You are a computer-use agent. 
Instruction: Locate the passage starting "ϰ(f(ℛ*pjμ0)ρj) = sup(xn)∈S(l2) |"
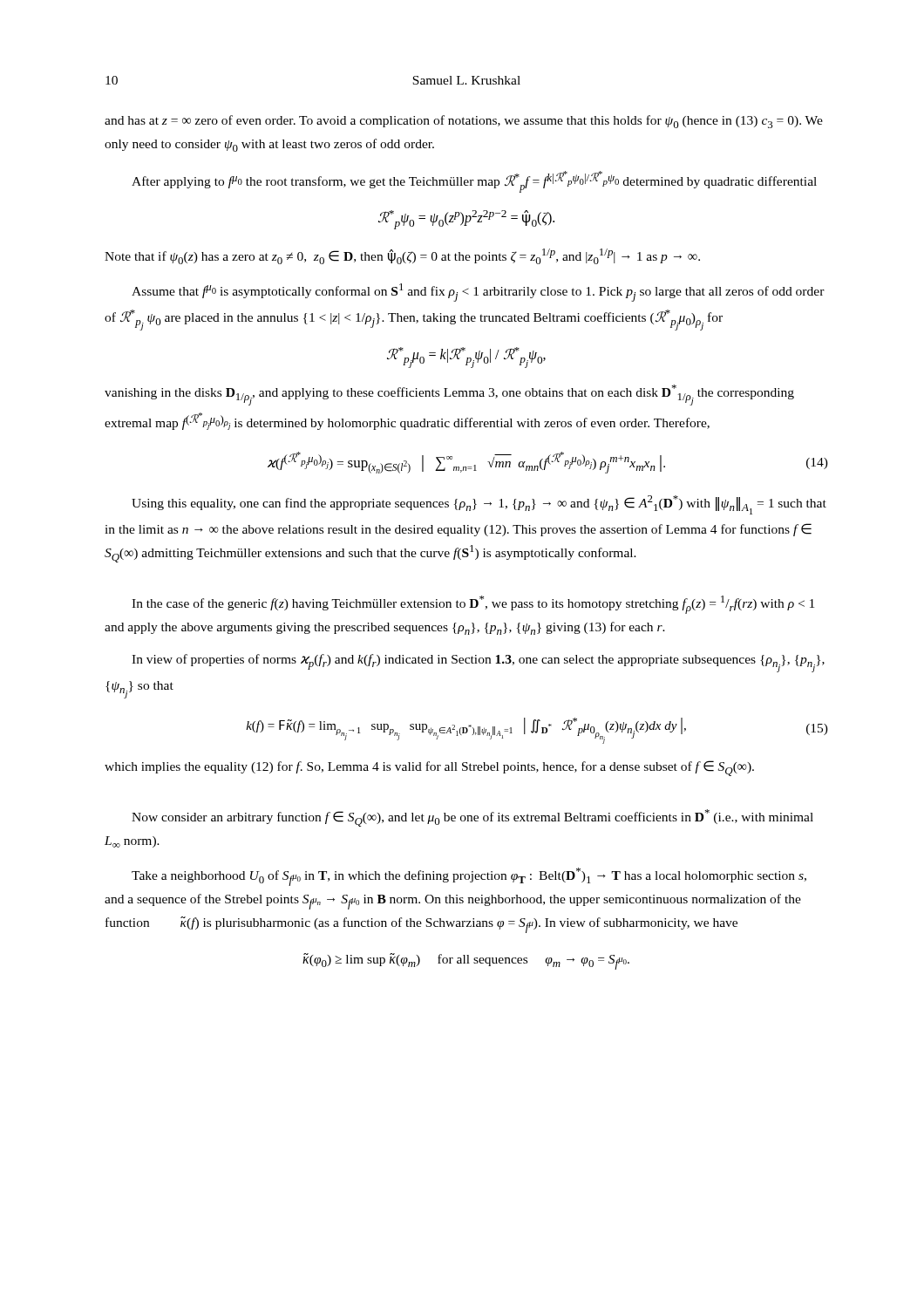547,462
